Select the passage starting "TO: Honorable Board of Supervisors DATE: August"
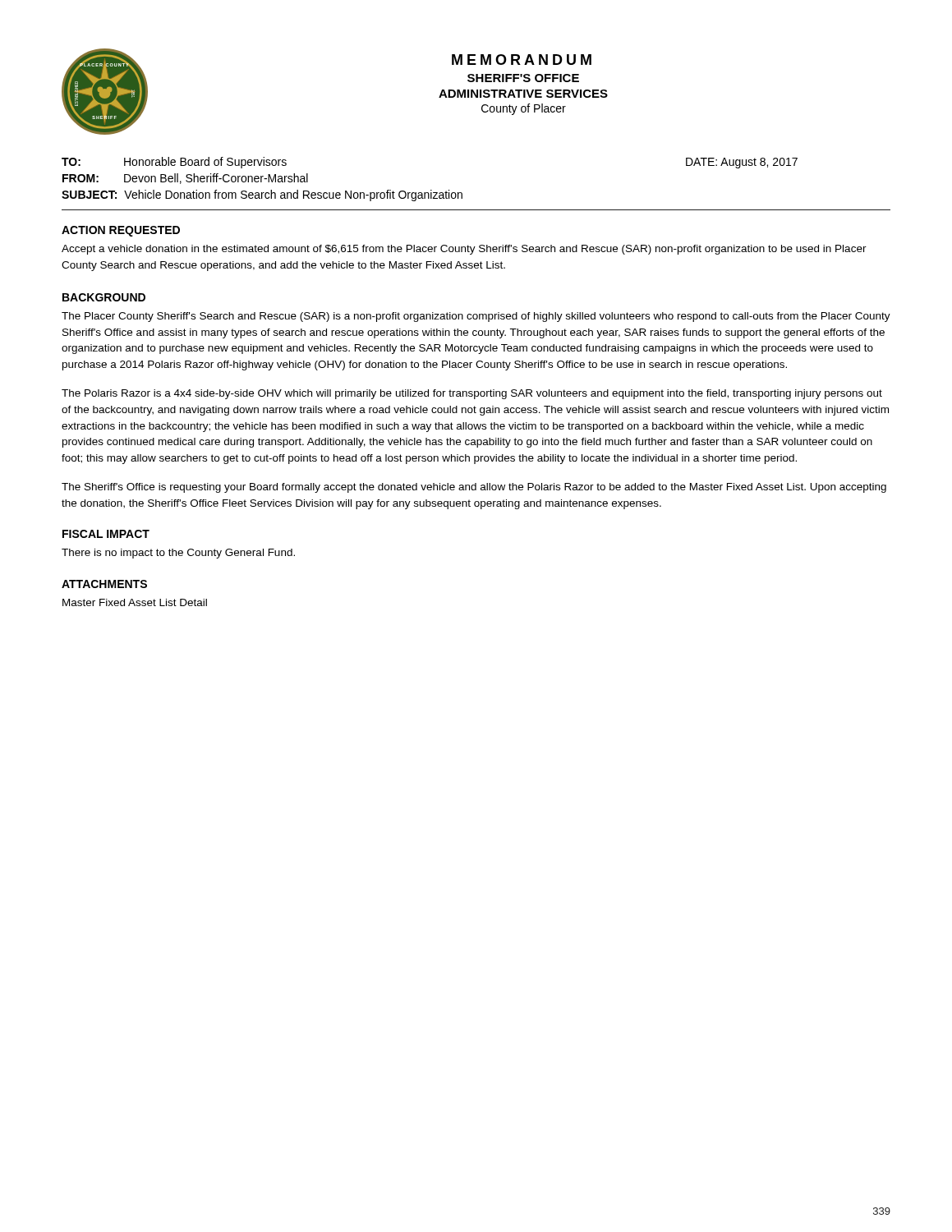This screenshot has height=1232, width=952. pos(202,162)
